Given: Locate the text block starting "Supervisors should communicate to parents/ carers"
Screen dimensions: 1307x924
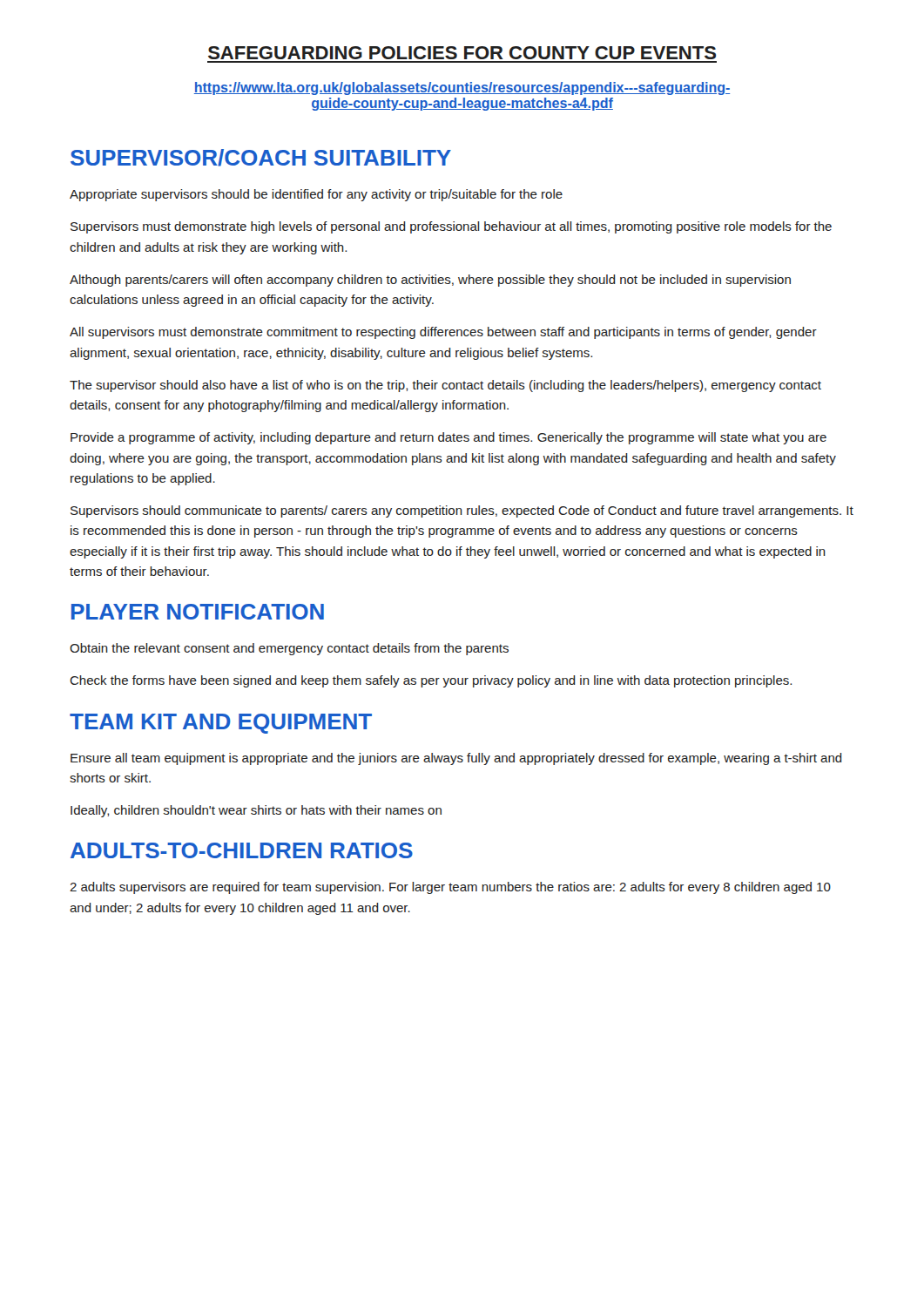Looking at the screenshot, I should 461,541.
